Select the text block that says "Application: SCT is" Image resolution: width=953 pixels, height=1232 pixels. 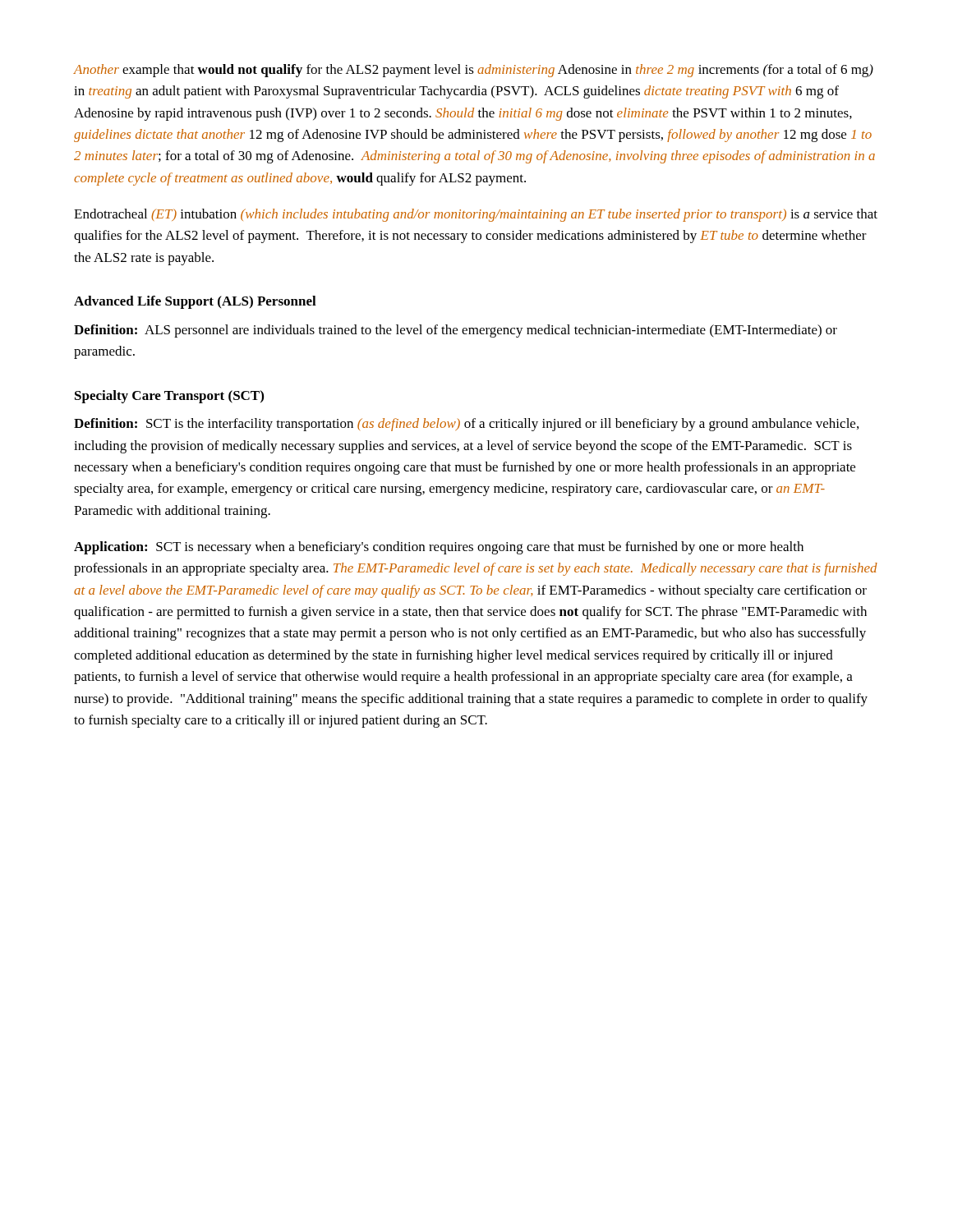(x=475, y=633)
